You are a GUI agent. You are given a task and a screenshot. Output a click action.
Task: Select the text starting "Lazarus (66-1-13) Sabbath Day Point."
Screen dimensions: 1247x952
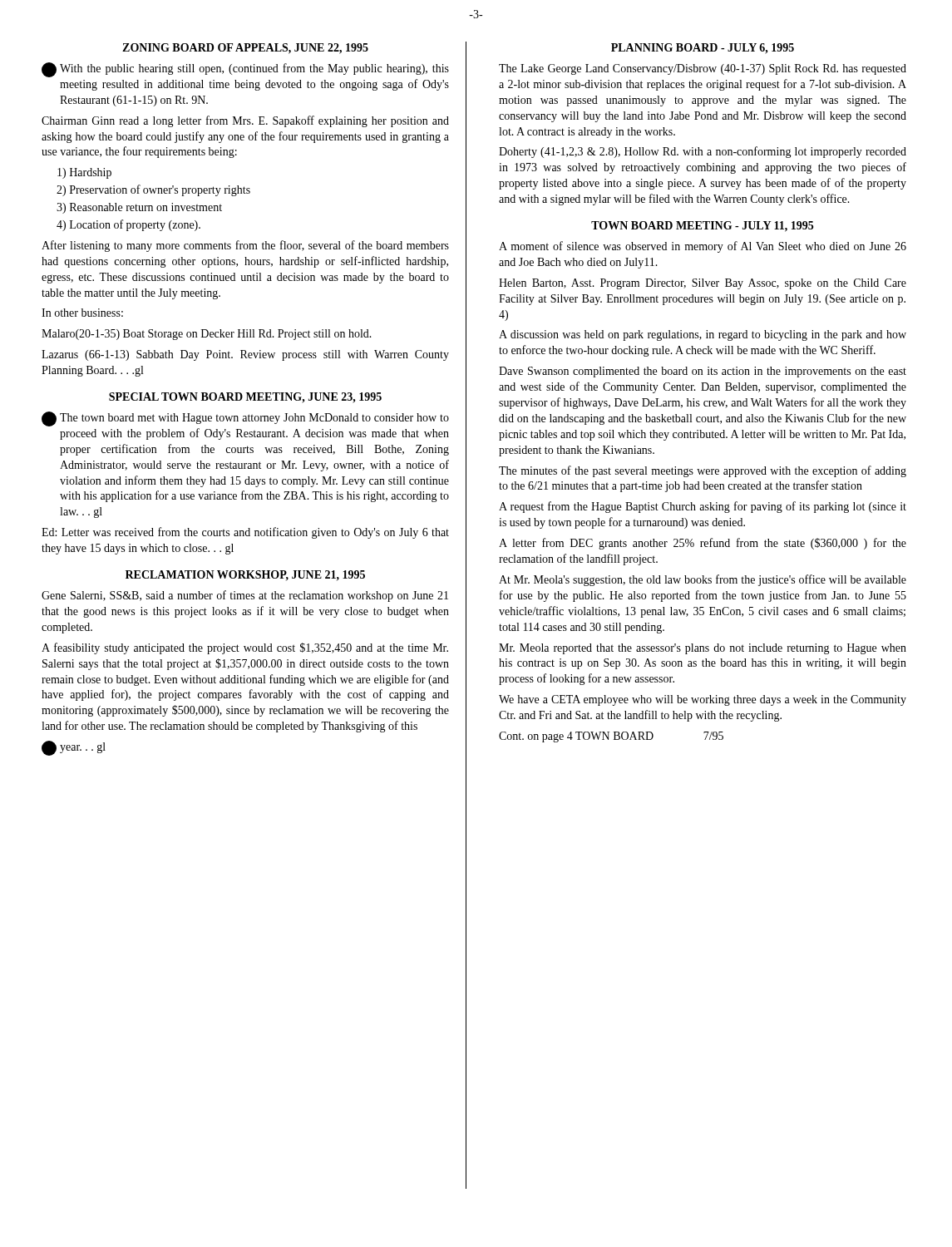pyautogui.click(x=245, y=363)
